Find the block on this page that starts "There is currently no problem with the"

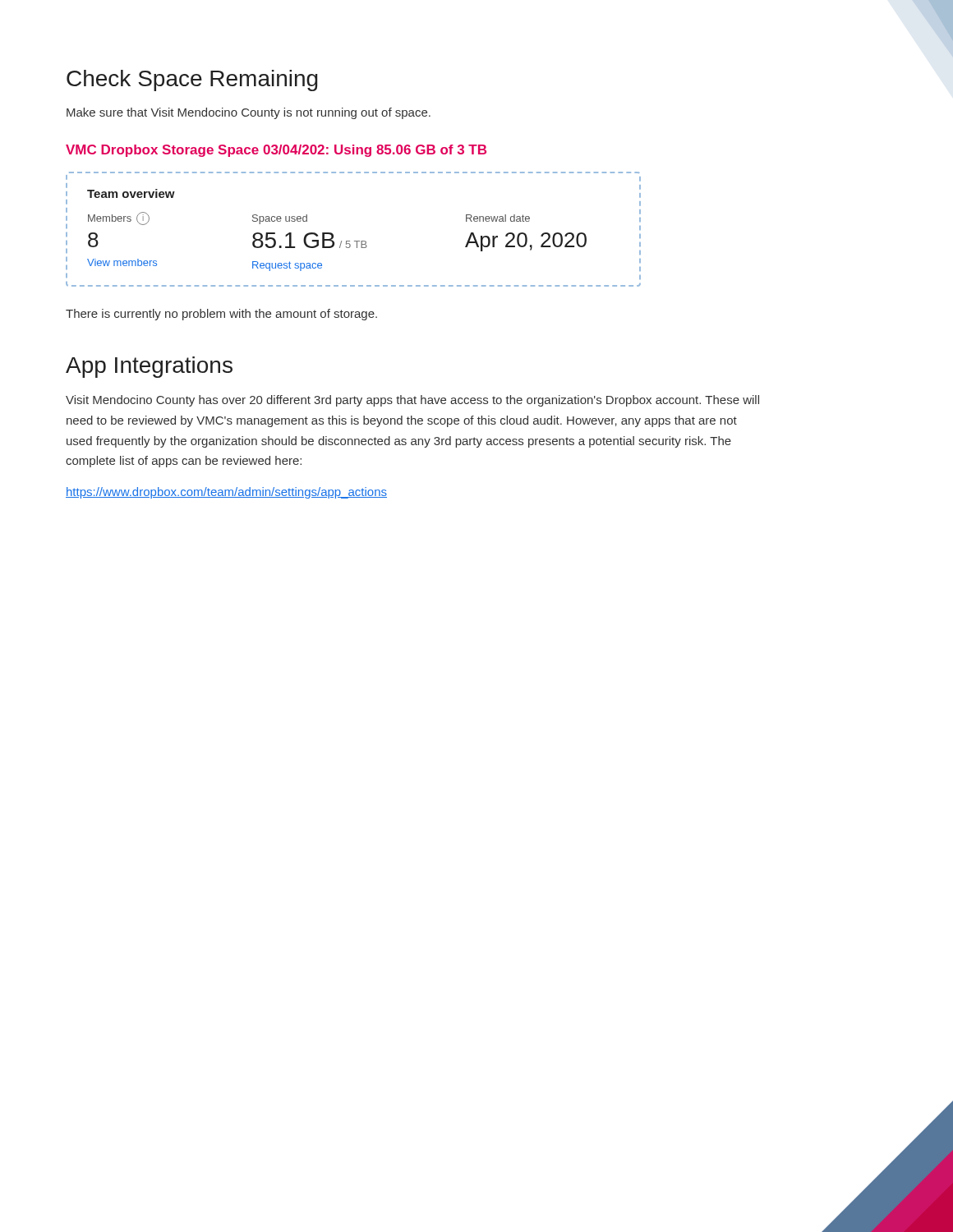pos(221,315)
